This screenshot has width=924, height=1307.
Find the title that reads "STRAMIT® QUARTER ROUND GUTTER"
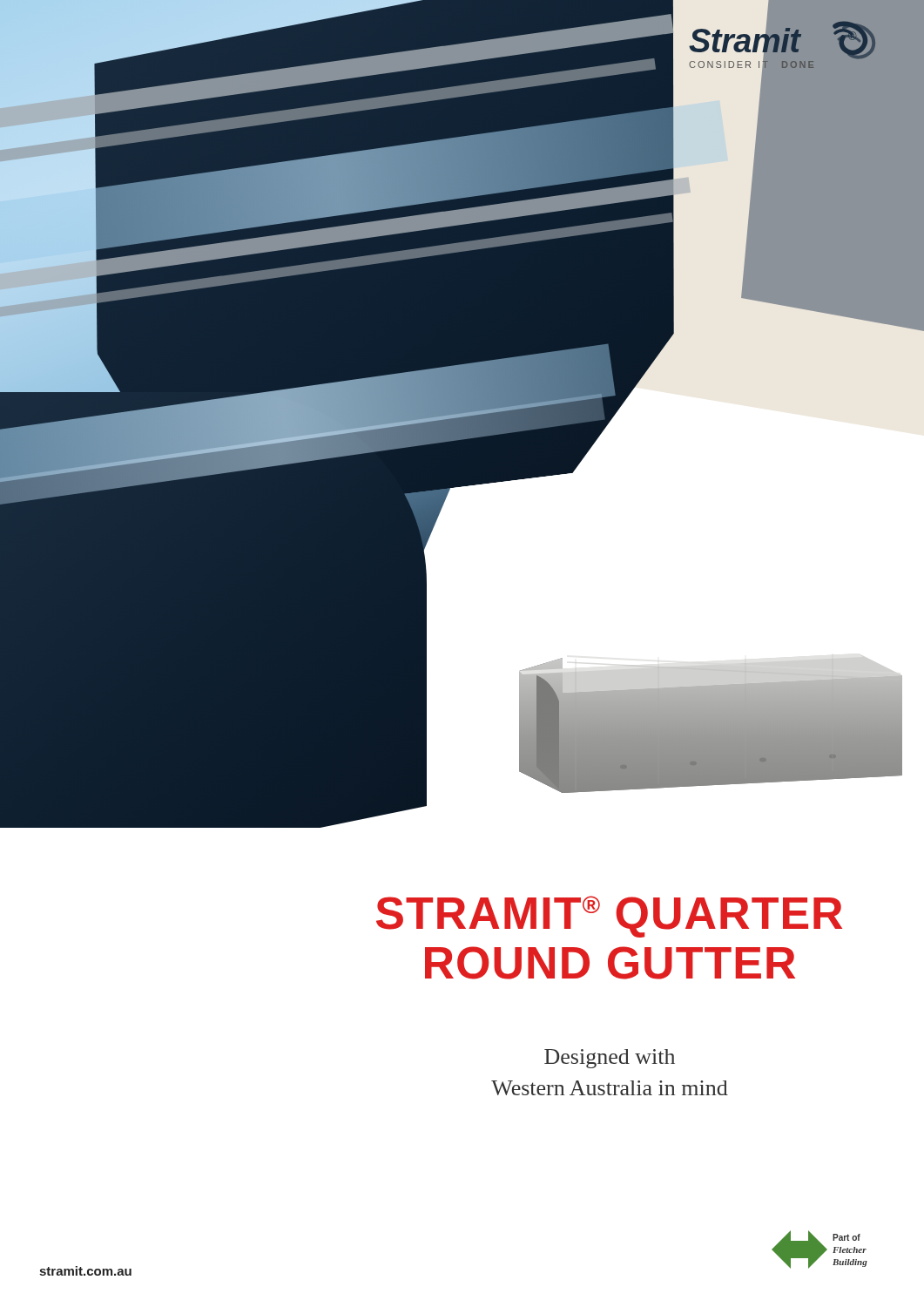coord(610,939)
